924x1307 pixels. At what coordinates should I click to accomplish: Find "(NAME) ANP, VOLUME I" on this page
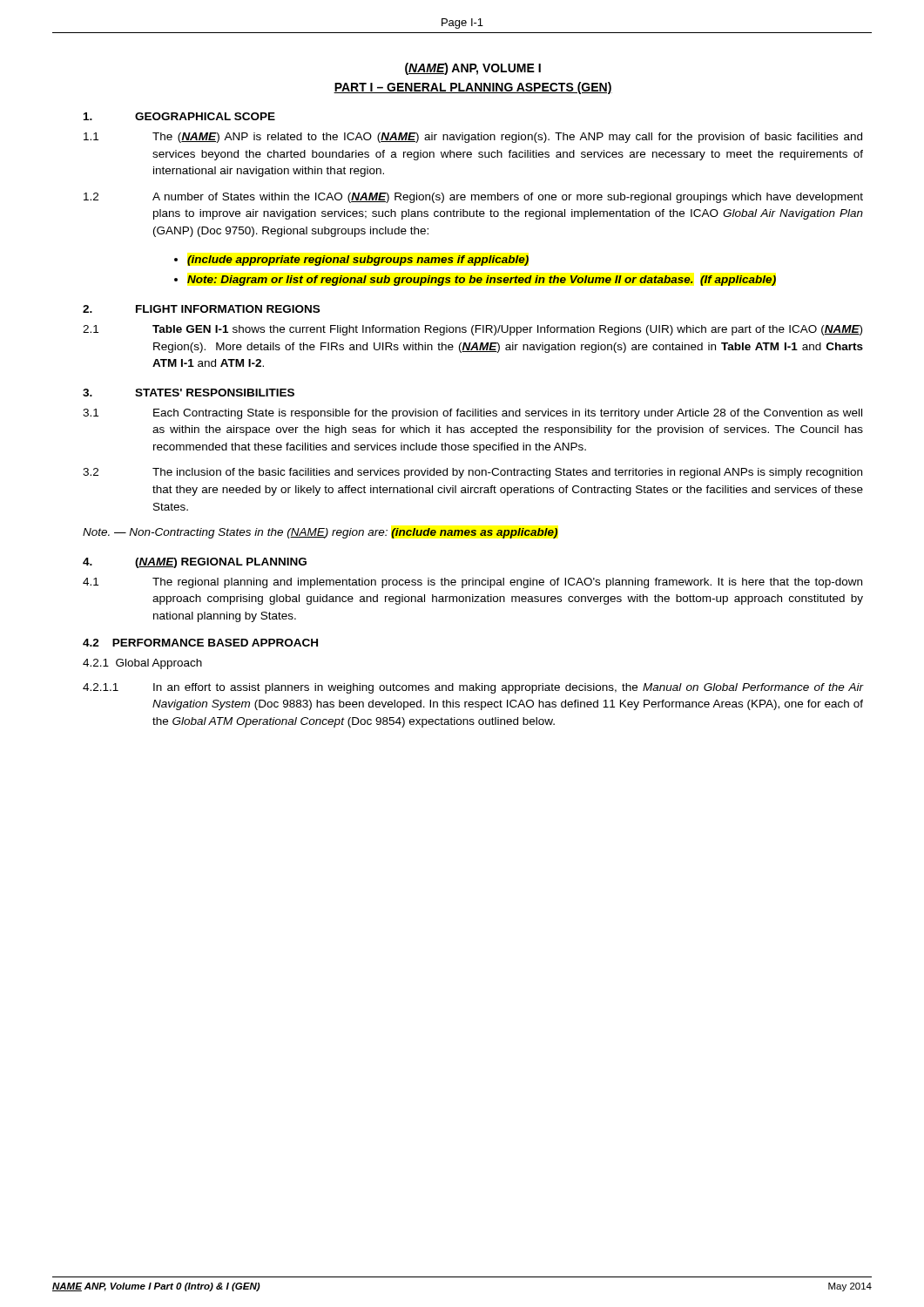click(x=473, y=68)
